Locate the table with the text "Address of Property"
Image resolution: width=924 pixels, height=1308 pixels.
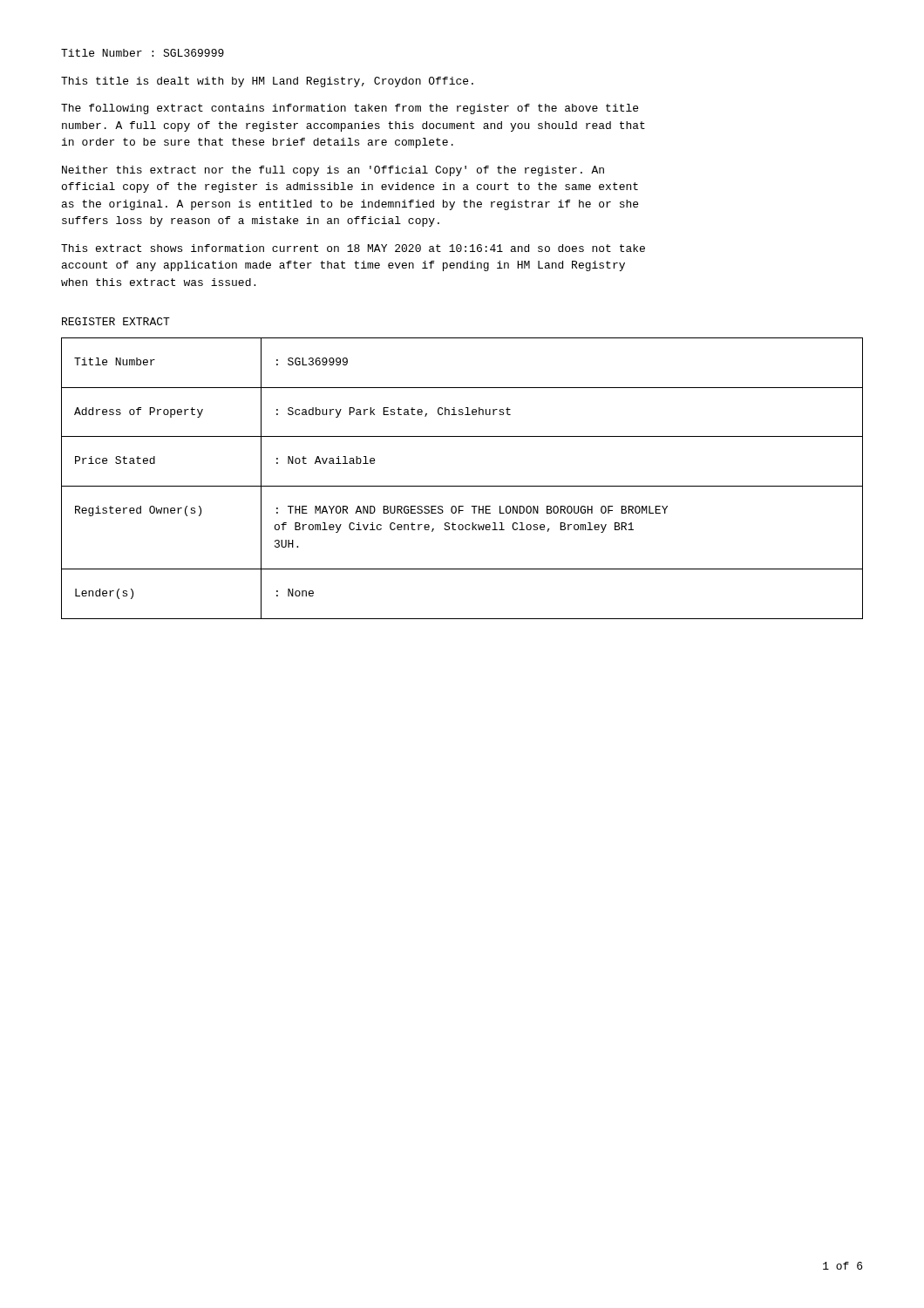[x=462, y=478]
